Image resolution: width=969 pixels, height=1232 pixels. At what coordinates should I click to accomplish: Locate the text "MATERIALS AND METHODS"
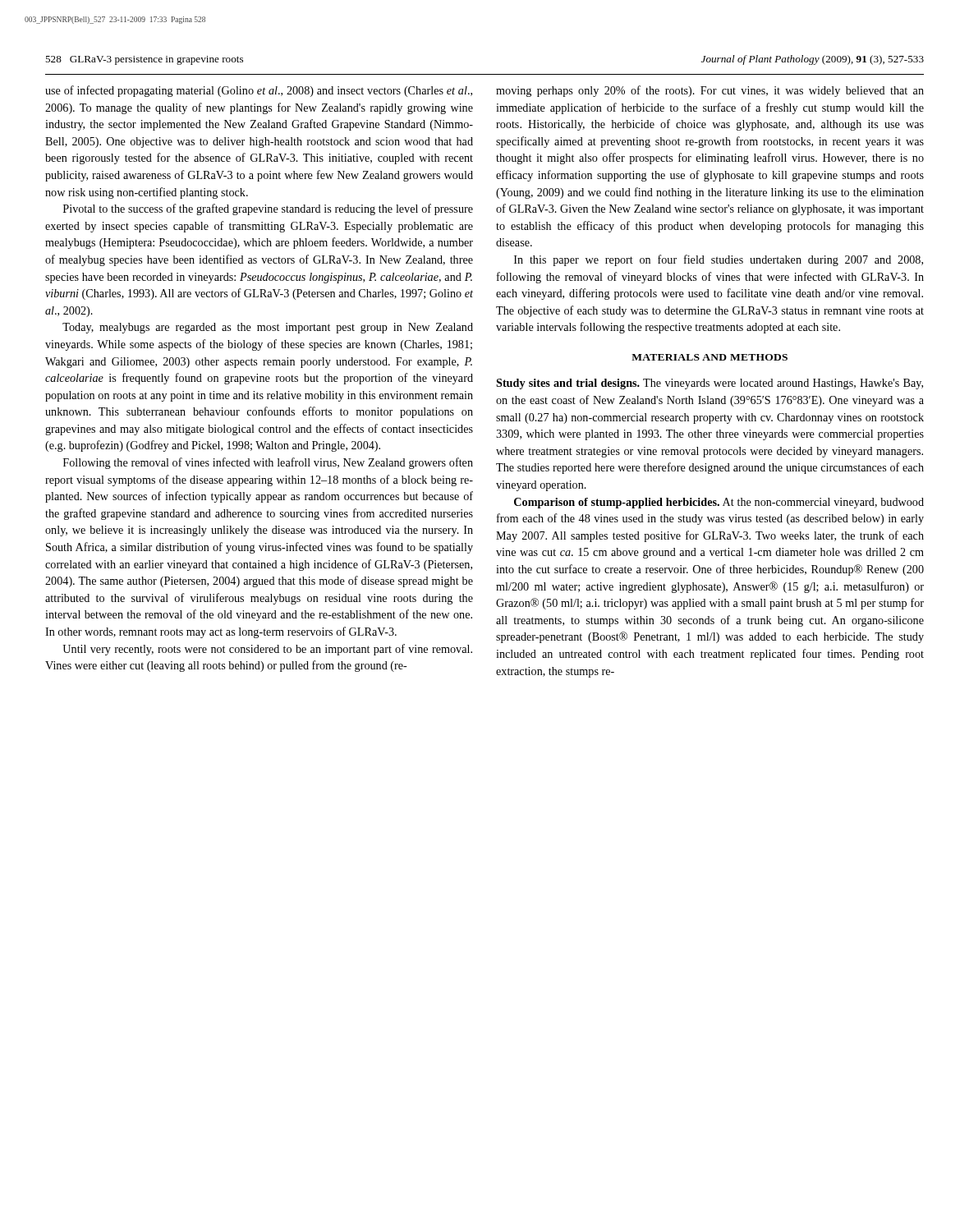pyautogui.click(x=710, y=357)
